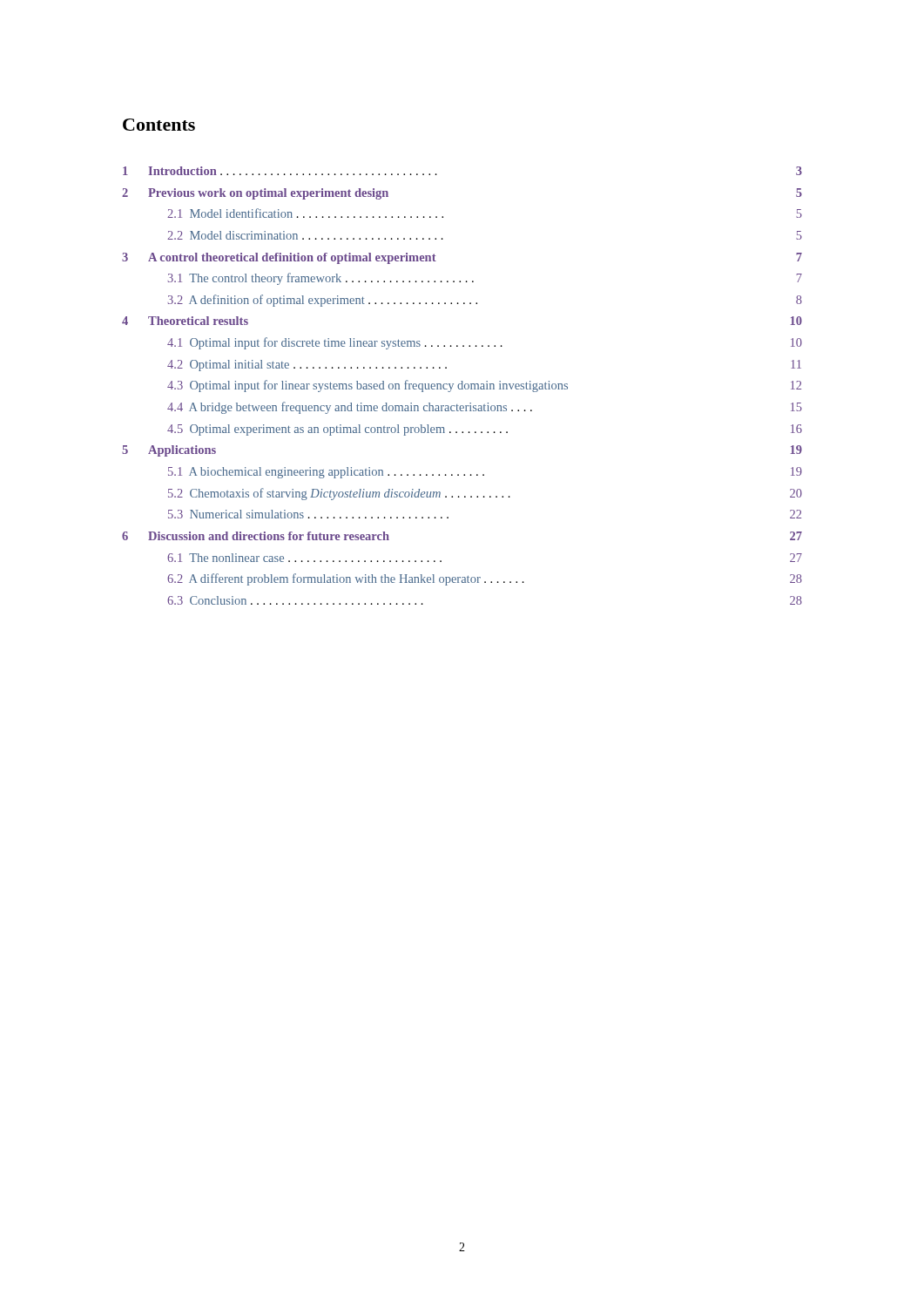Where is the passage that starts "2 Previous work on optimal experiment design"?
Screen dimensions: 1307x924
click(272, 194)
